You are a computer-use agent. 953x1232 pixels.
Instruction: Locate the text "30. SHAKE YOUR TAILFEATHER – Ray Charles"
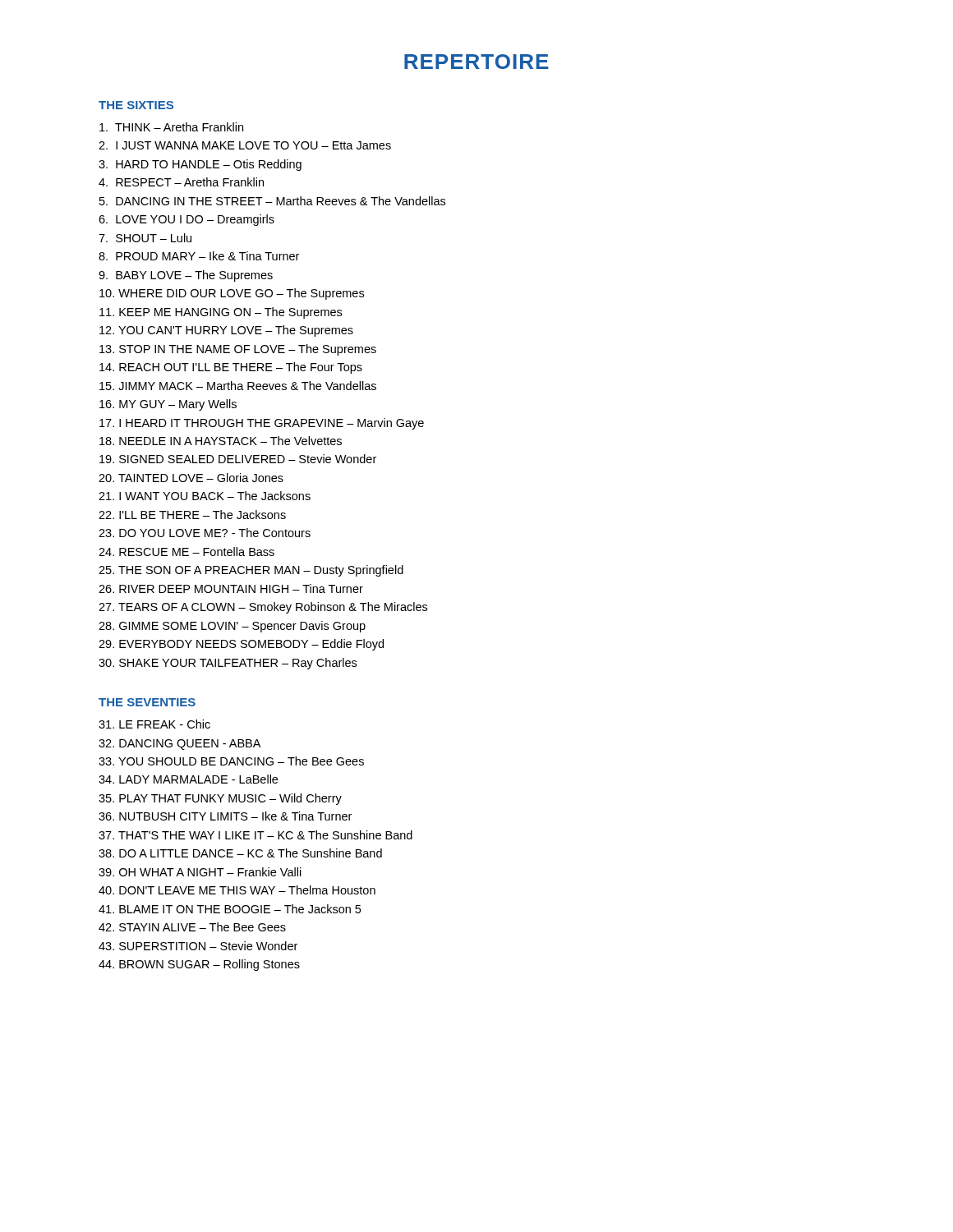[x=228, y=663]
